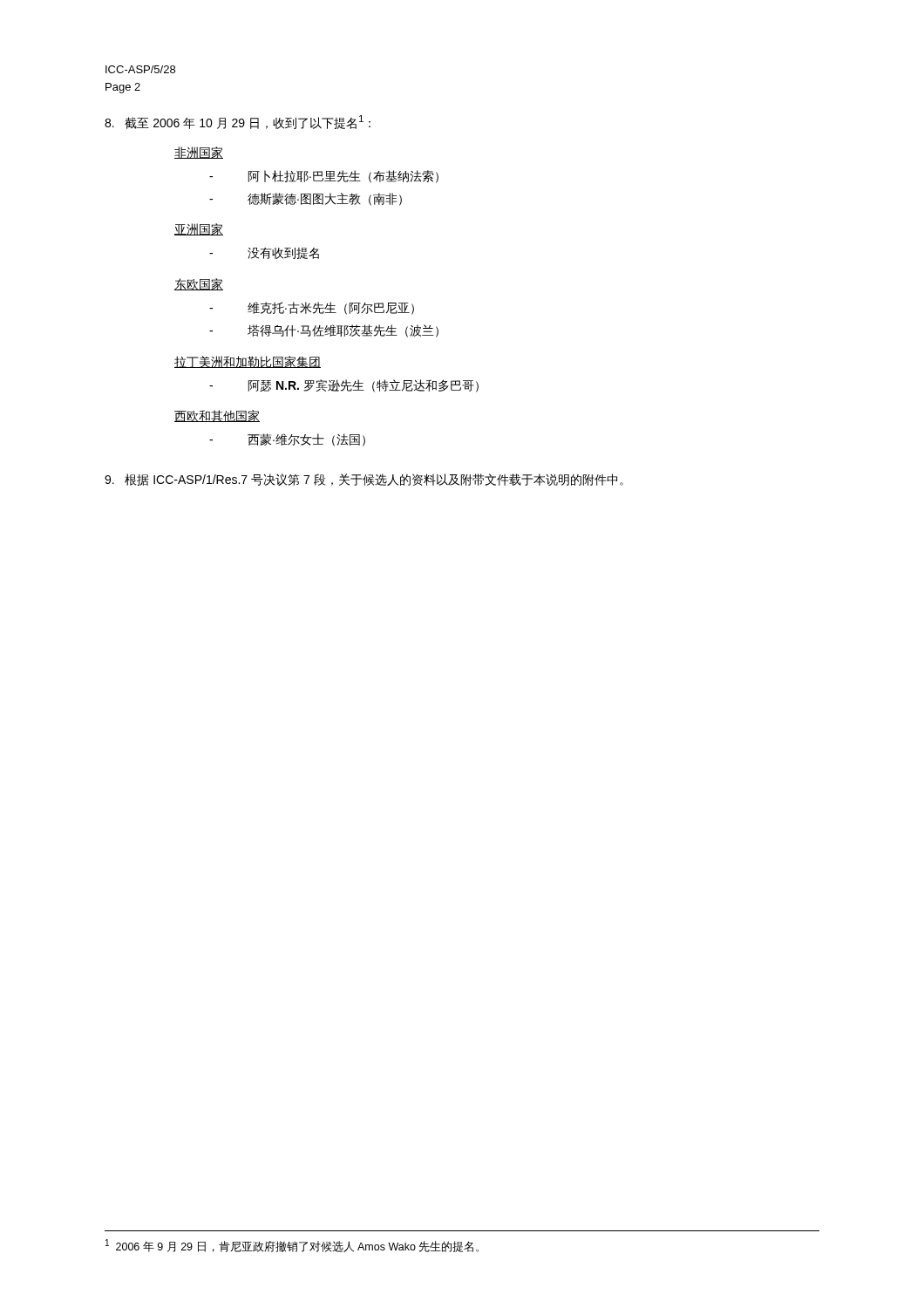Click on the list item containing "- 塔得乌什·马佐维耶茨基先生（波兰）"
924x1308 pixels.
pyautogui.click(x=324, y=331)
